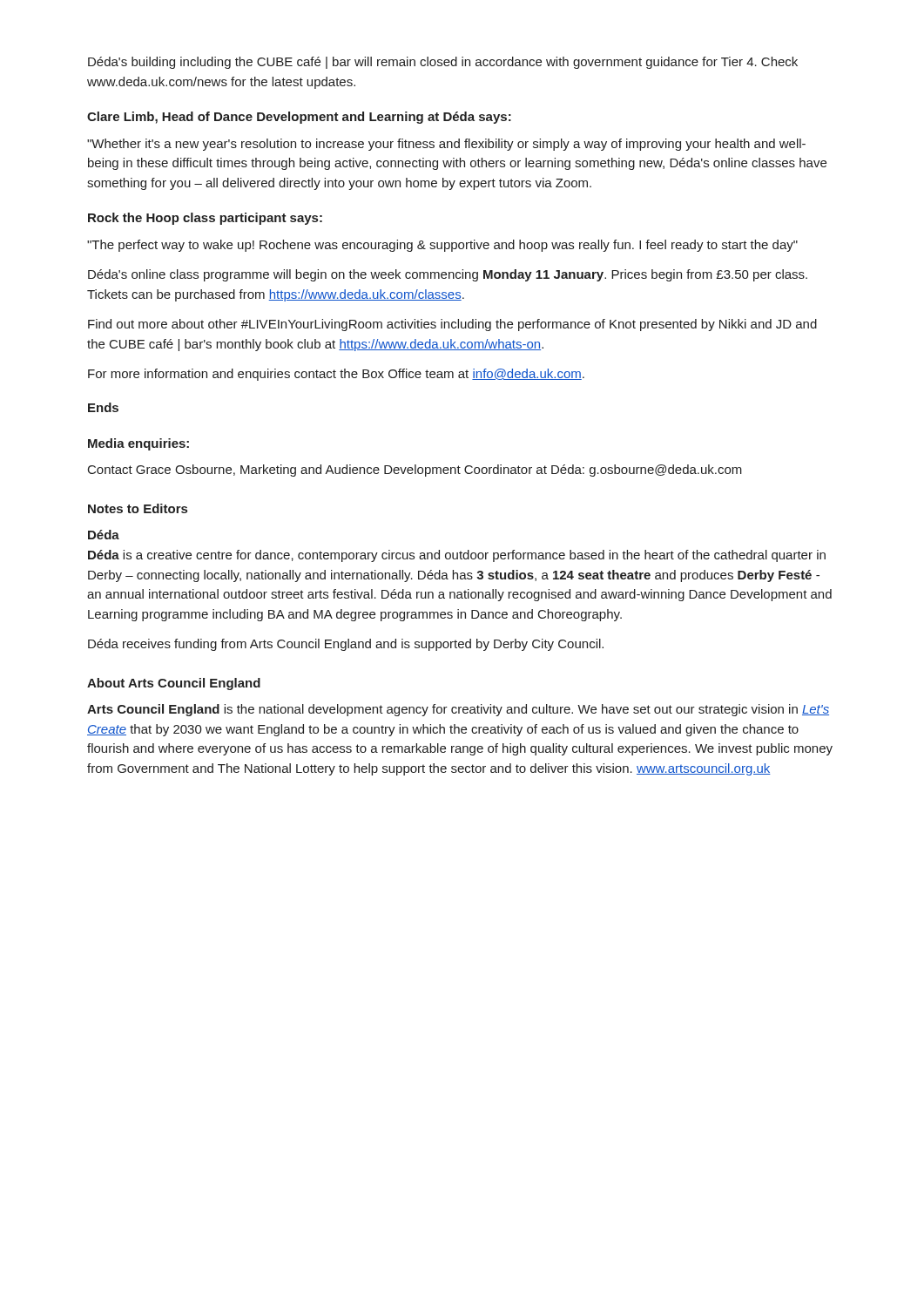Click the section header that begins "Rock the Hoop"
This screenshot has width=924, height=1307.
(x=205, y=217)
